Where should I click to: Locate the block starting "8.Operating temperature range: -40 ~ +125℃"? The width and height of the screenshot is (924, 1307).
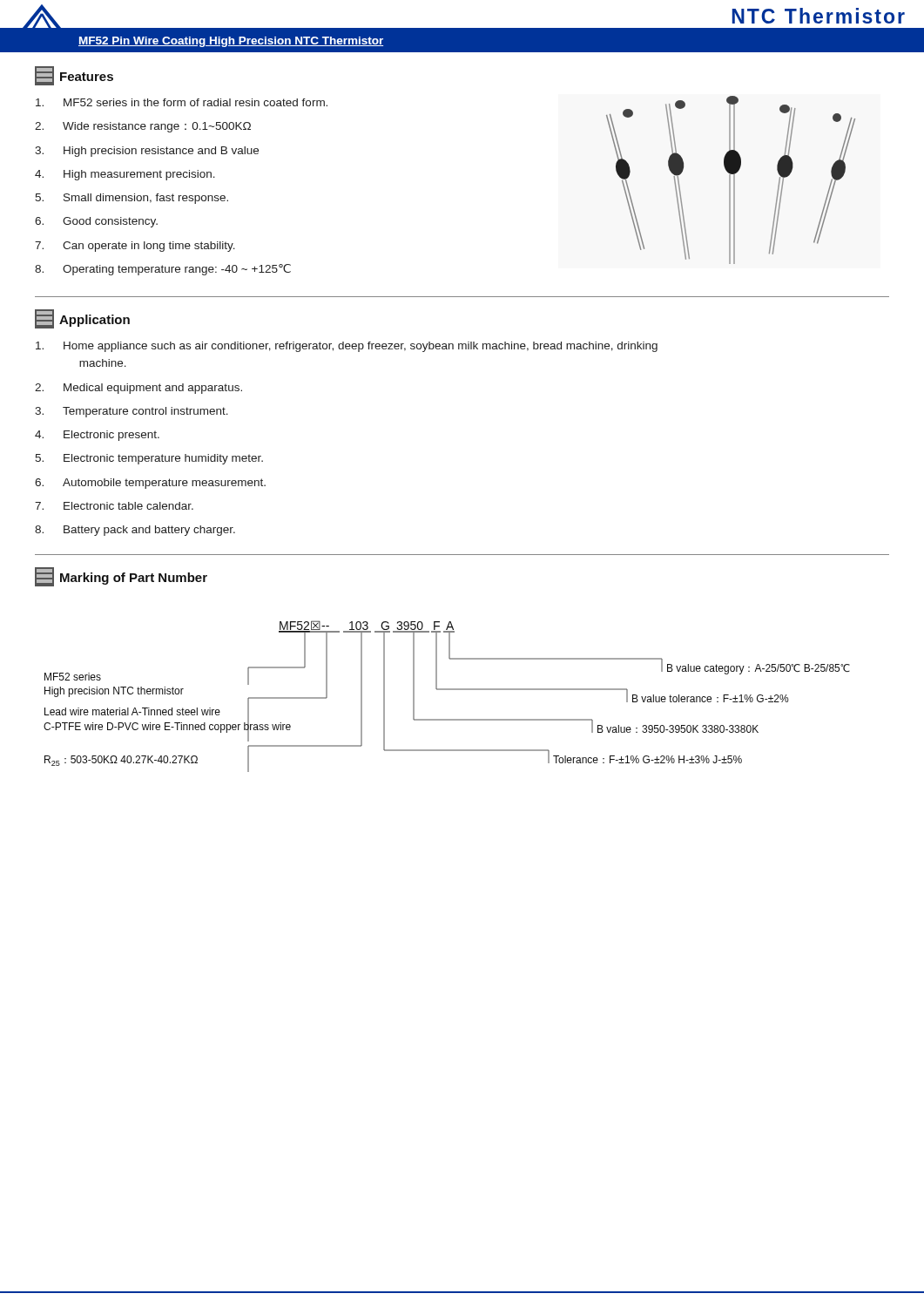point(163,269)
